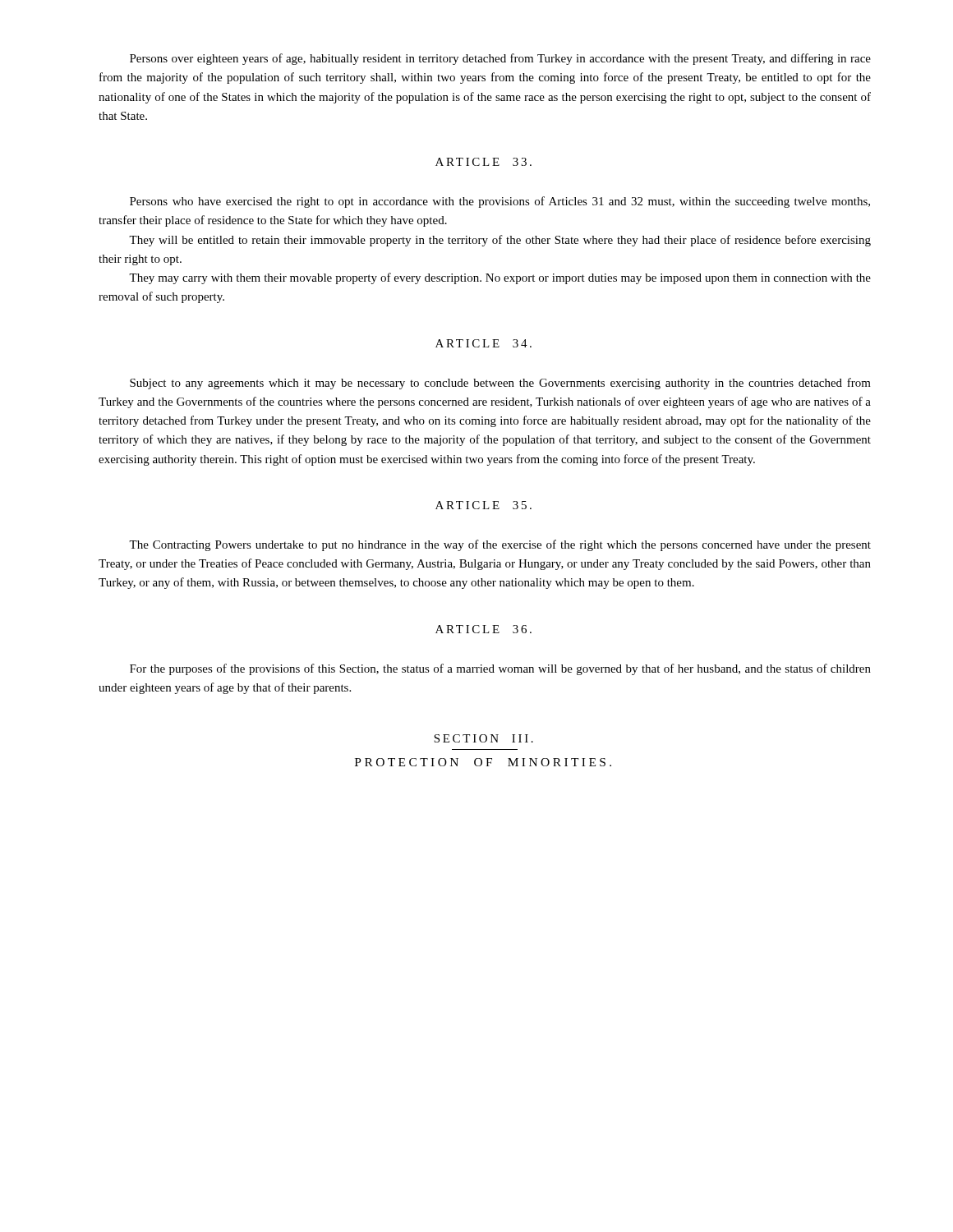Click on the text block that reads "The Contracting Powers undertake to put no"
953x1232 pixels.
(x=485, y=564)
